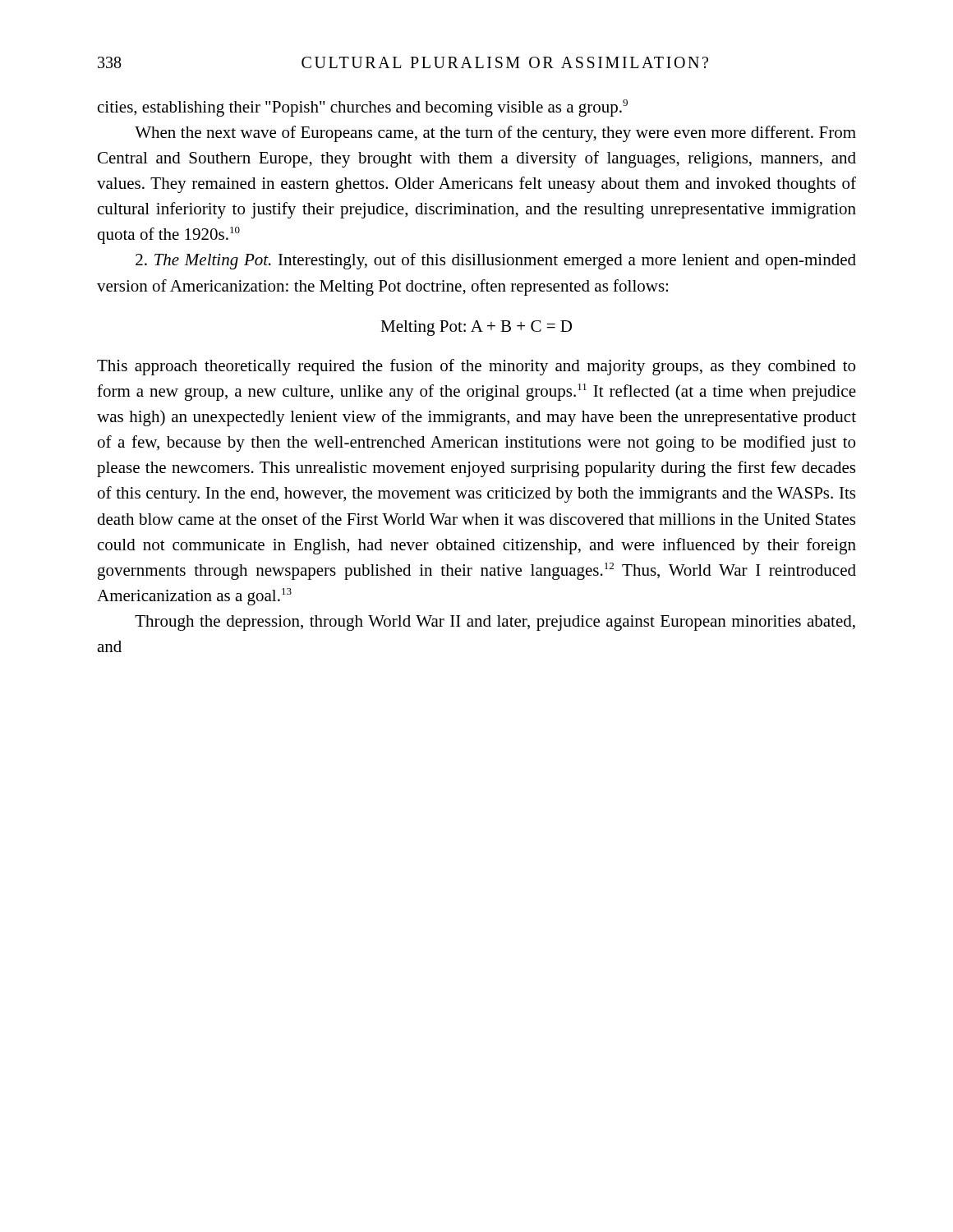Navigate to the region starting "This approach theoretically required the"

point(476,481)
